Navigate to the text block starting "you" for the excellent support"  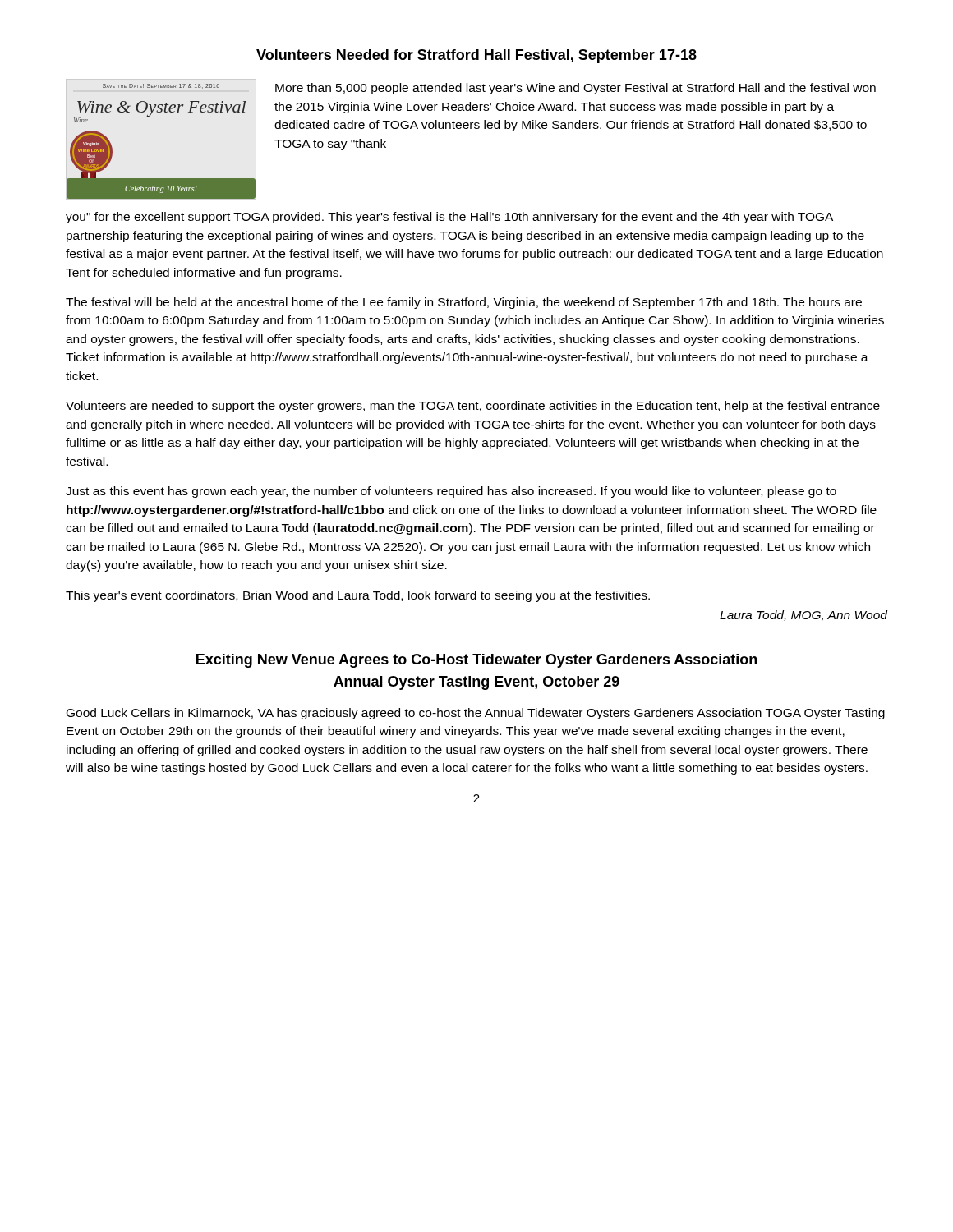pos(475,244)
